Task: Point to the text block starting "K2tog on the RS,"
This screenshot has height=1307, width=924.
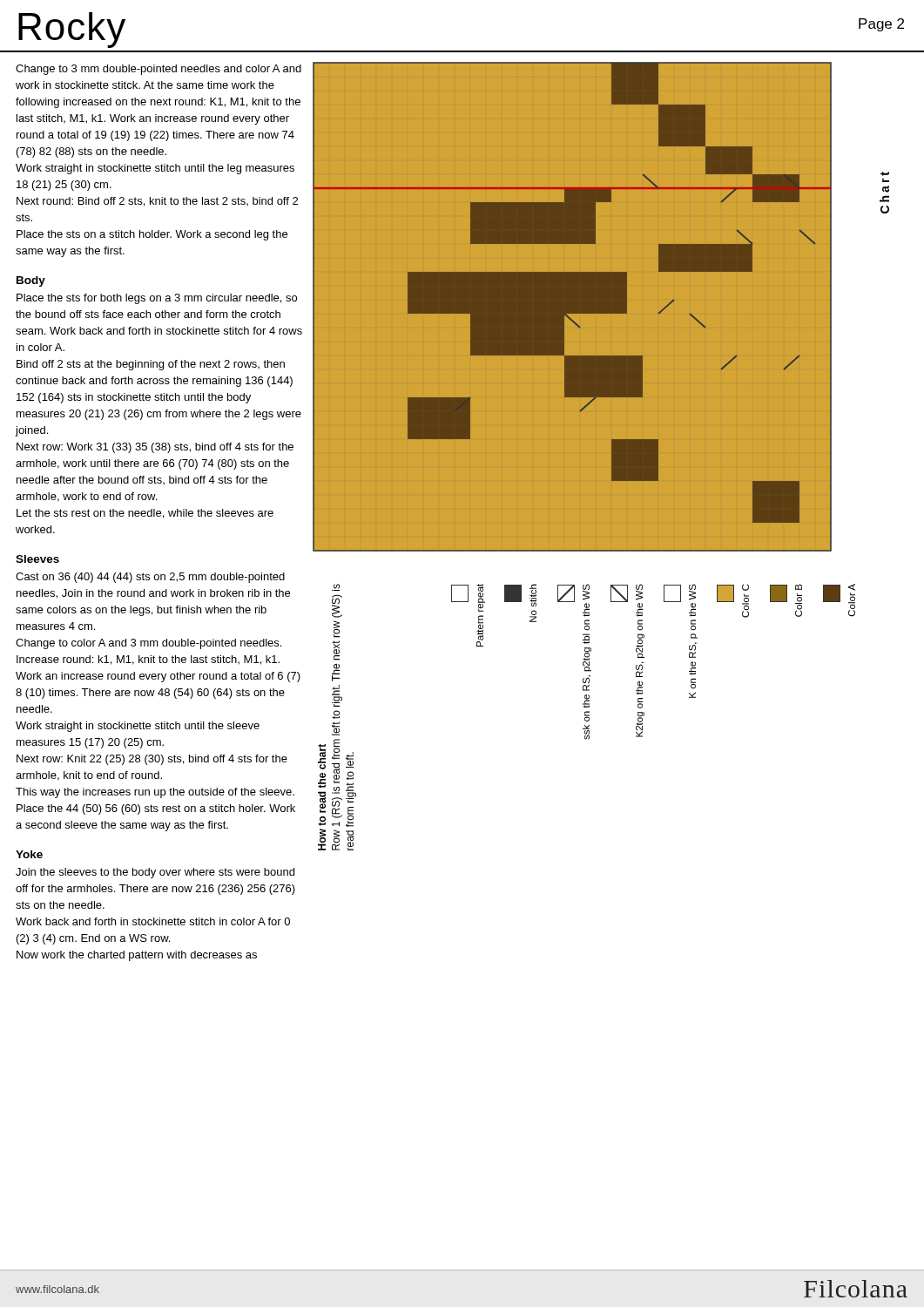Action: tap(628, 661)
